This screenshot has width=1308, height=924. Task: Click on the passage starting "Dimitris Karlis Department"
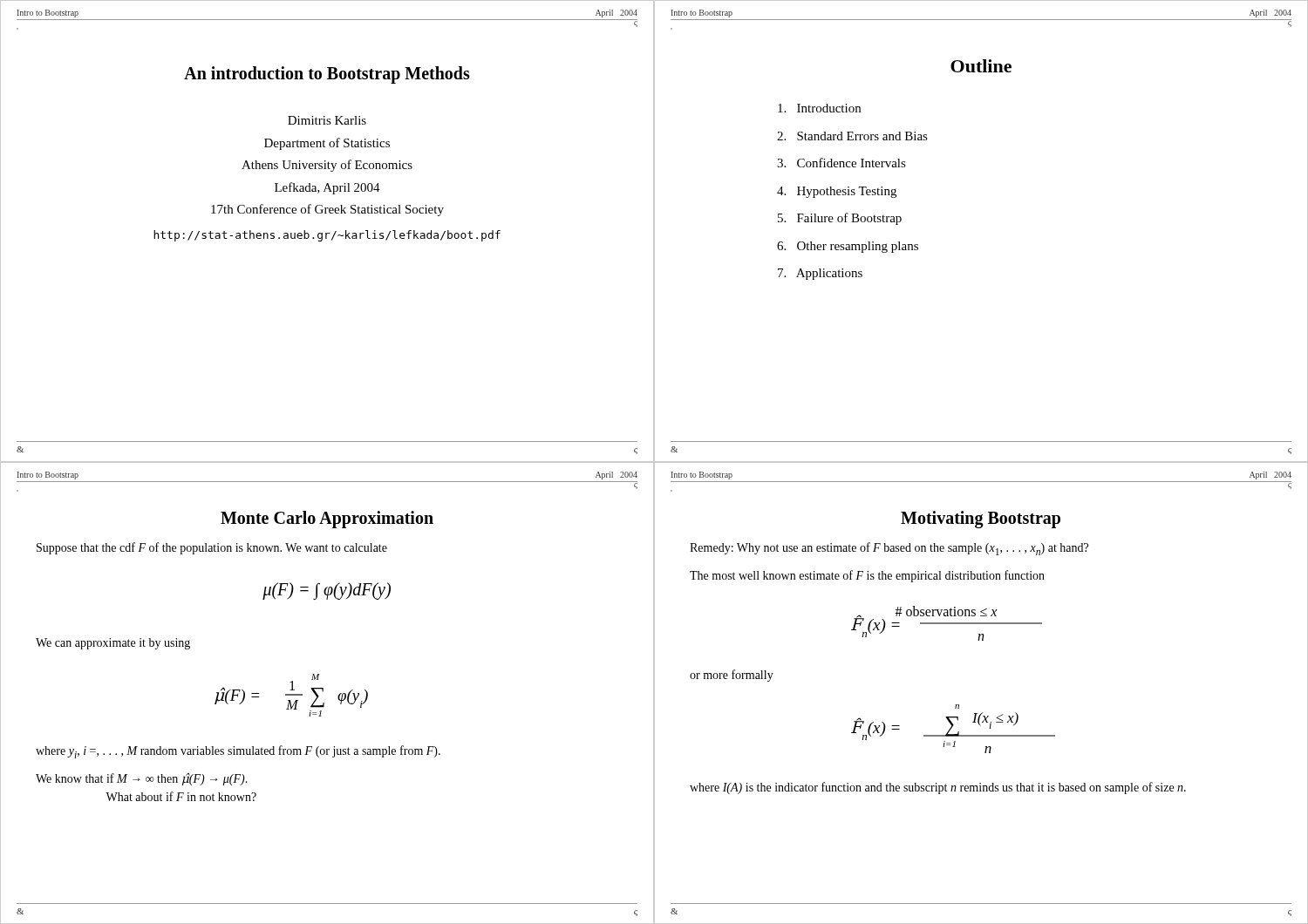click(x=327, y=179)
